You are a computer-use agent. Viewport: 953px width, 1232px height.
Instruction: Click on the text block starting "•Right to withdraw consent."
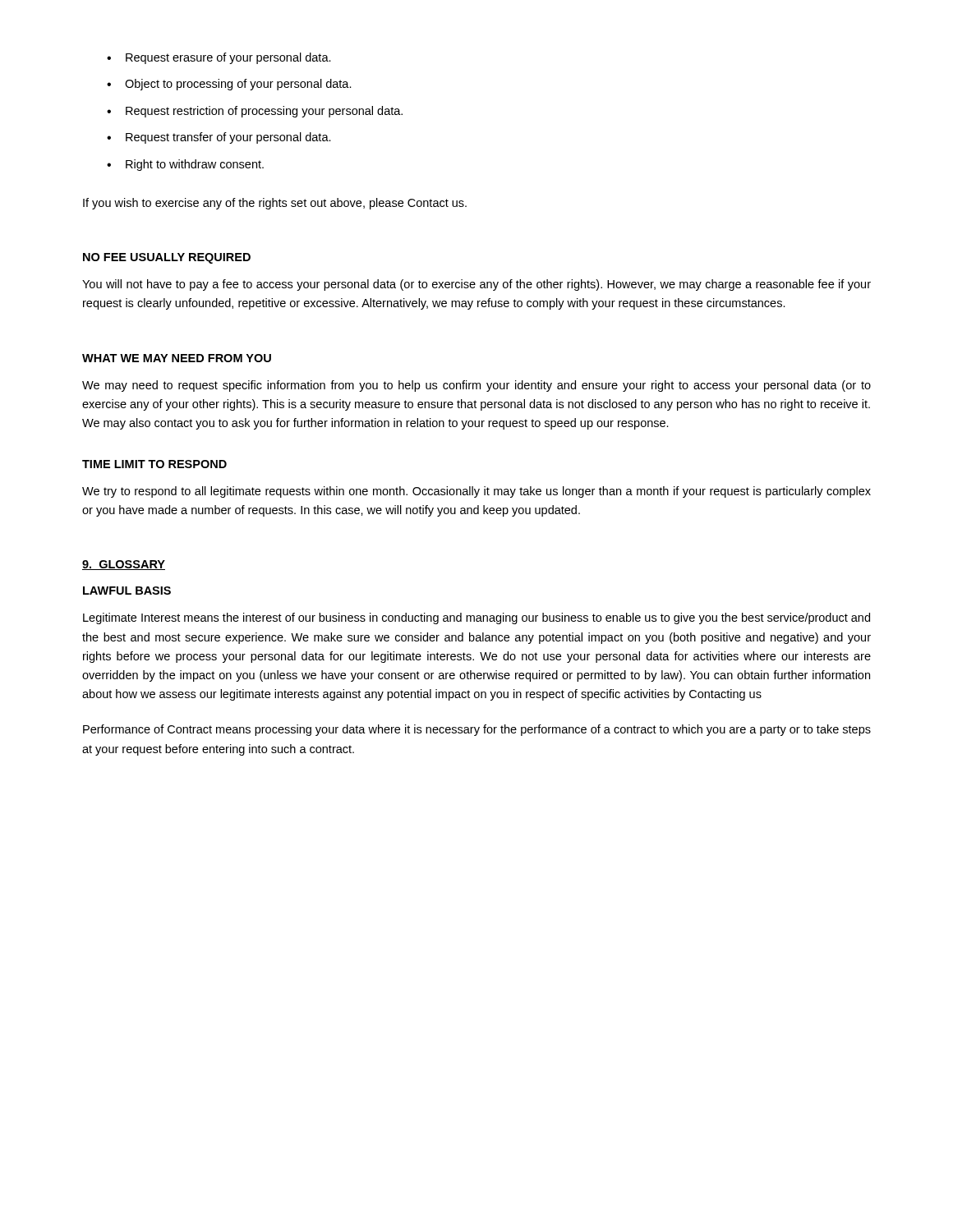186,165
